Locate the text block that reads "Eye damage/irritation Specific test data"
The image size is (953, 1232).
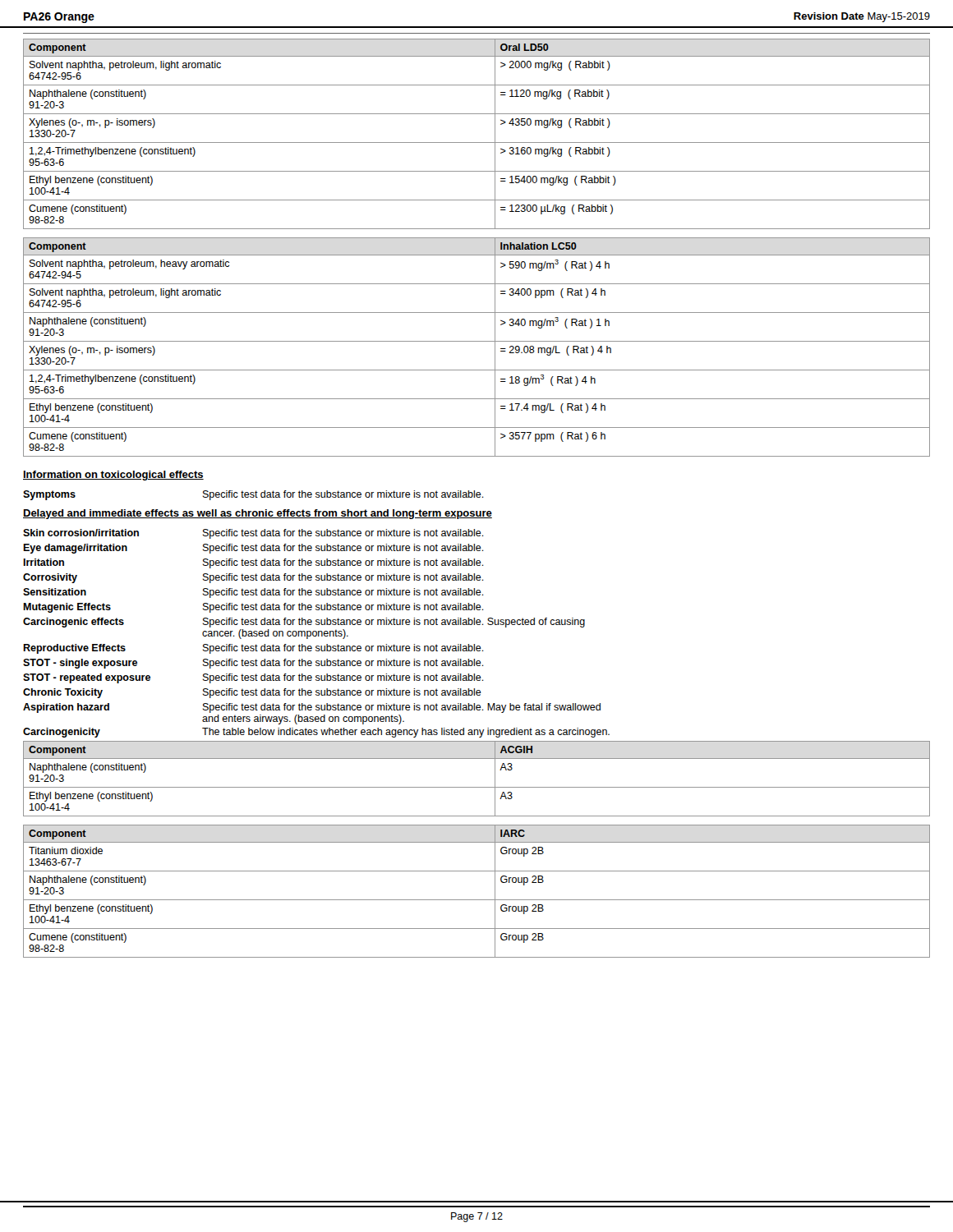coord(476,548)
